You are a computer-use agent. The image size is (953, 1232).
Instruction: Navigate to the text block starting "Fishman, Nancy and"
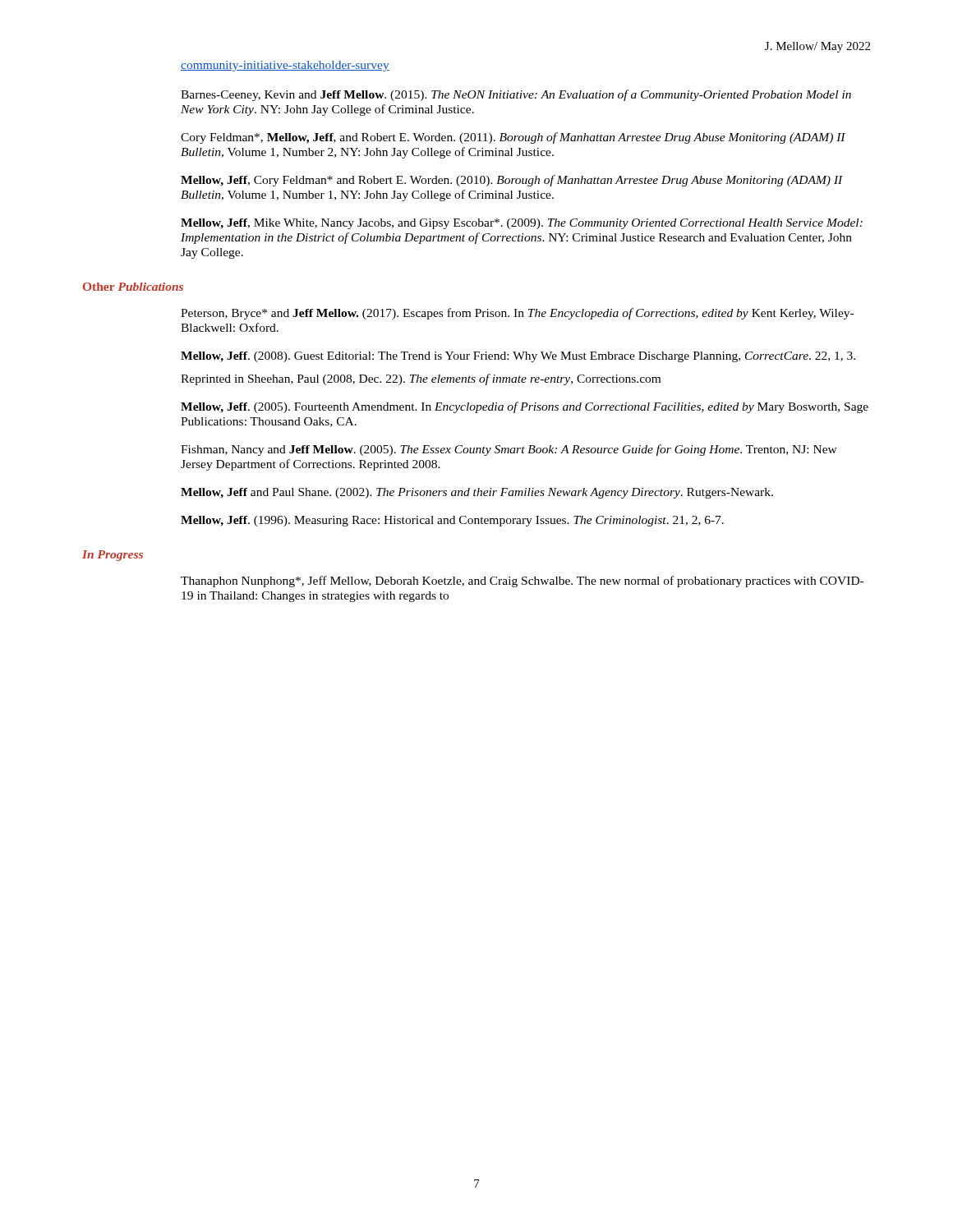[476, 457]
